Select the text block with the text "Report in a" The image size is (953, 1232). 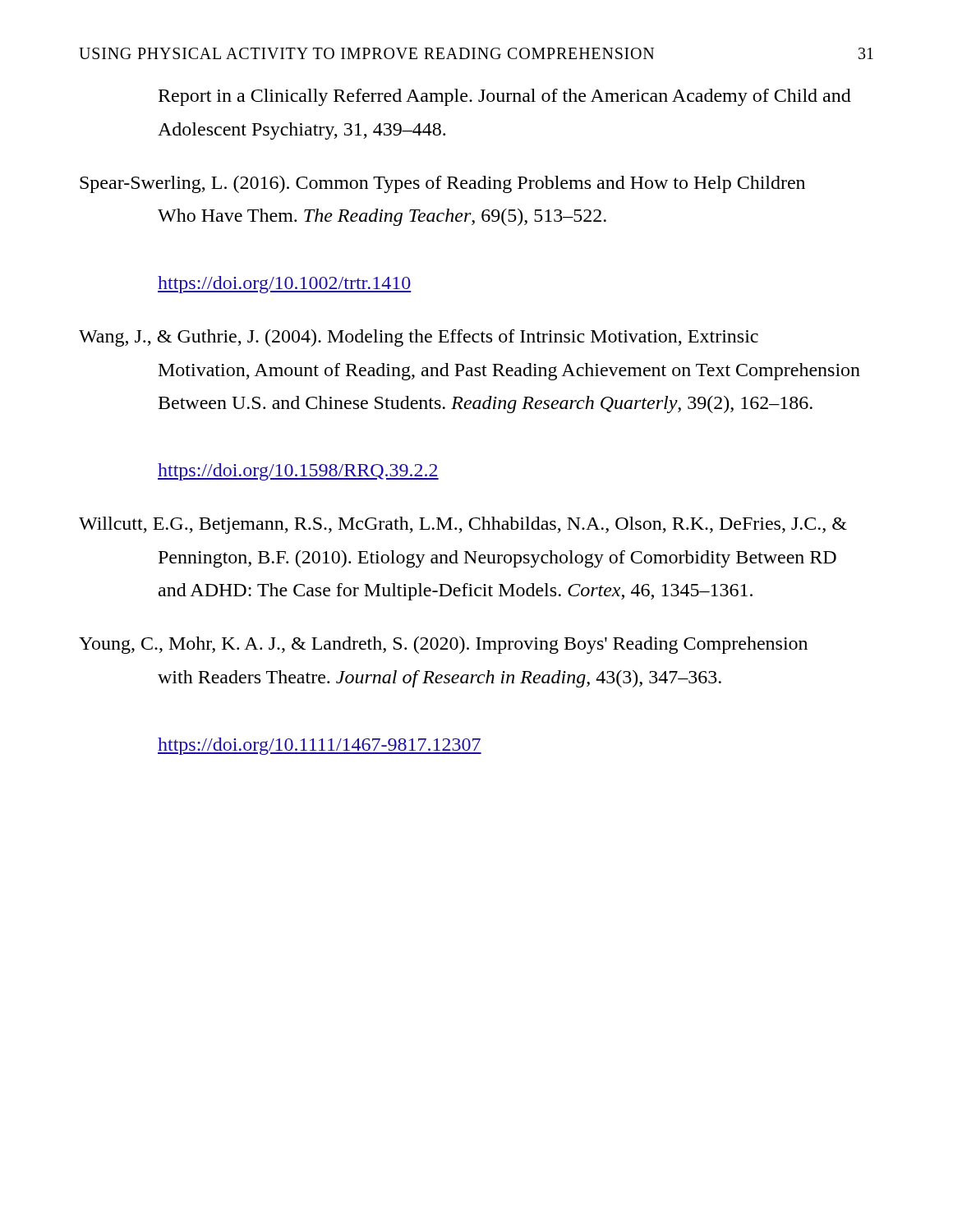476,112
